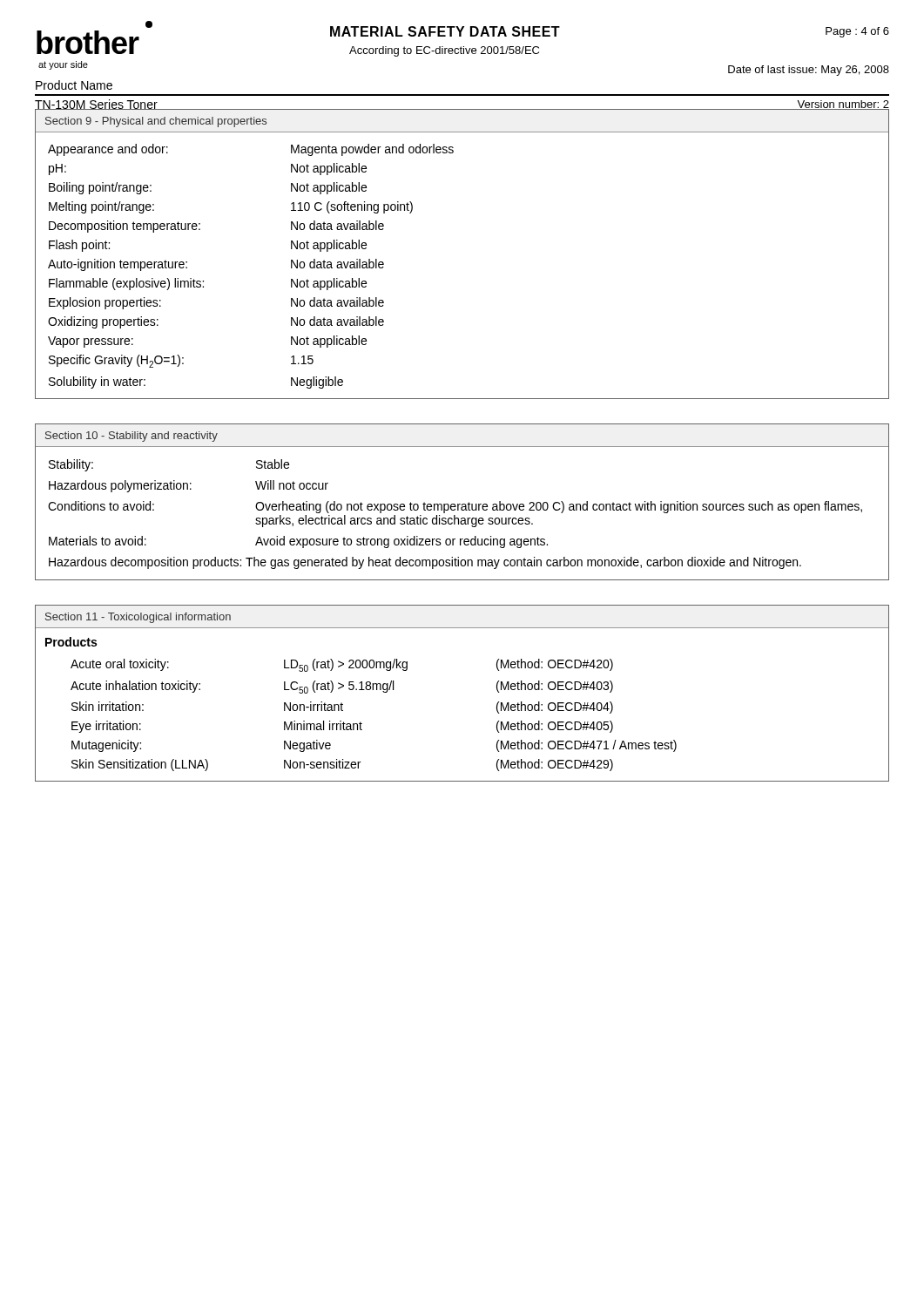Select the section header containing "Section 9 - Physical and chemical"
The height and width of the screenshot is (1307, 924).
156,121
